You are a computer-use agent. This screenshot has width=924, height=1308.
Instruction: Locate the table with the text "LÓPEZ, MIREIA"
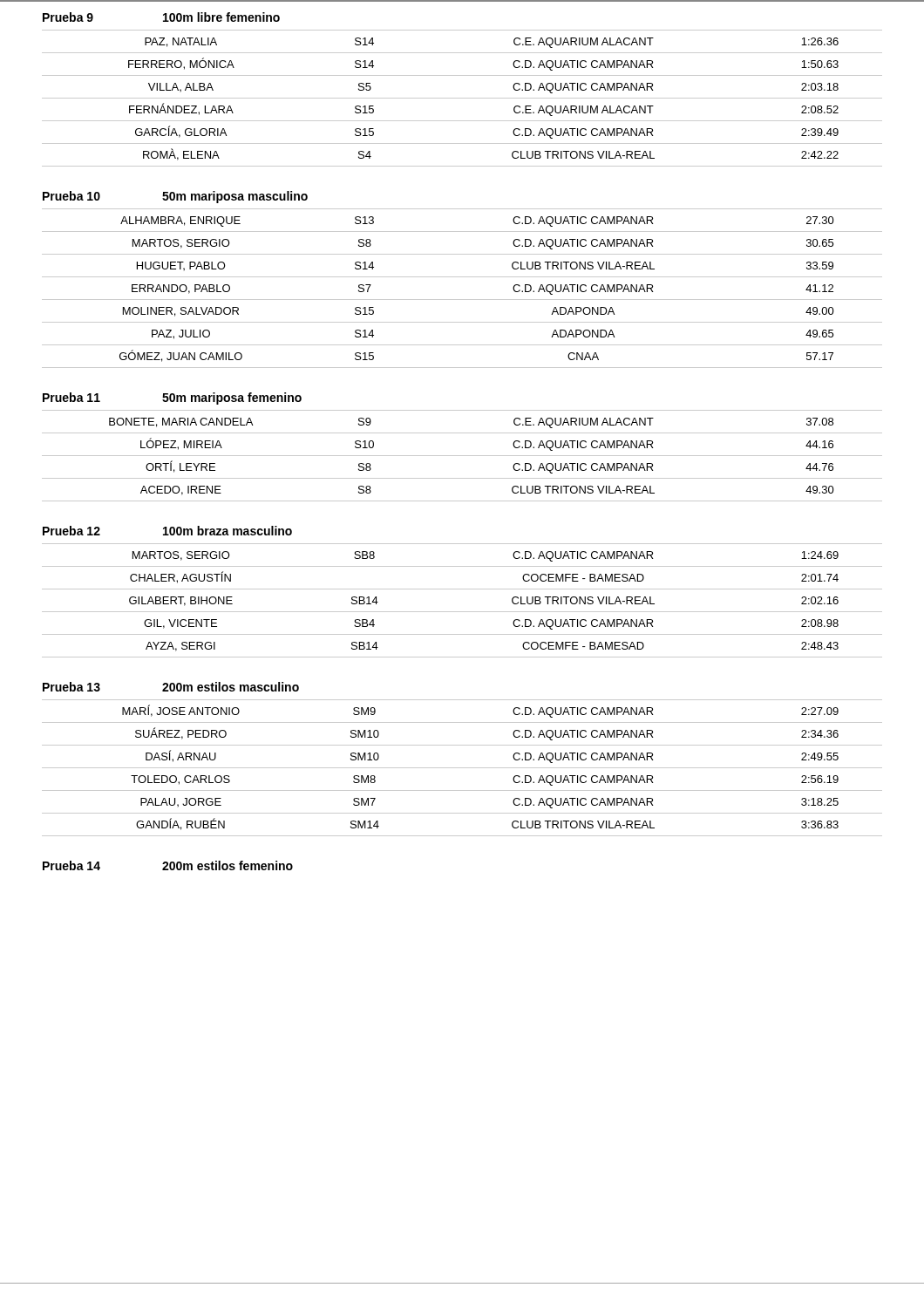click(x=462, y=456)
